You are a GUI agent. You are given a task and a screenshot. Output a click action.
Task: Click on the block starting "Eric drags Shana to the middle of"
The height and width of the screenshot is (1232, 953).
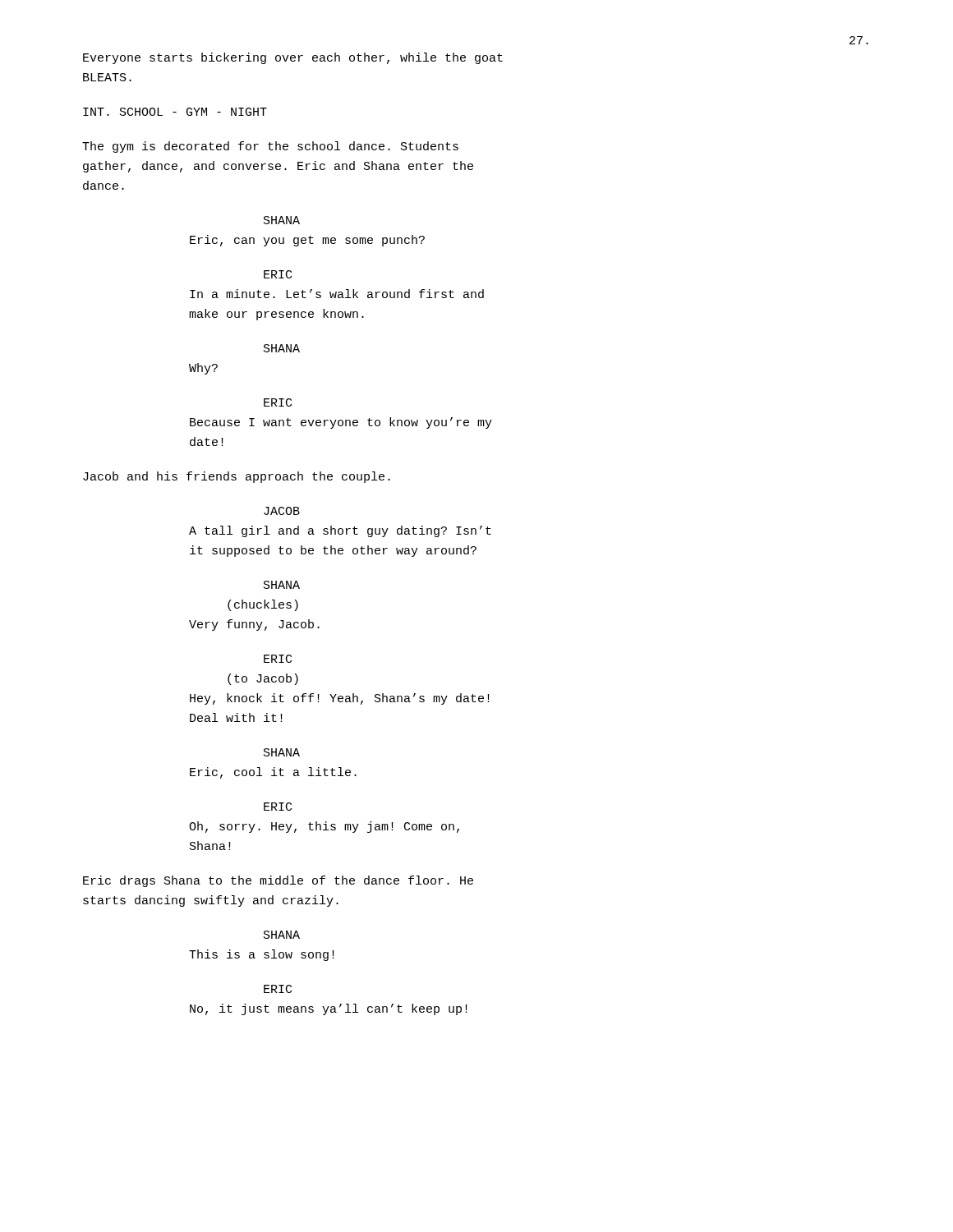pyautogui.click(x=278, y=892)
